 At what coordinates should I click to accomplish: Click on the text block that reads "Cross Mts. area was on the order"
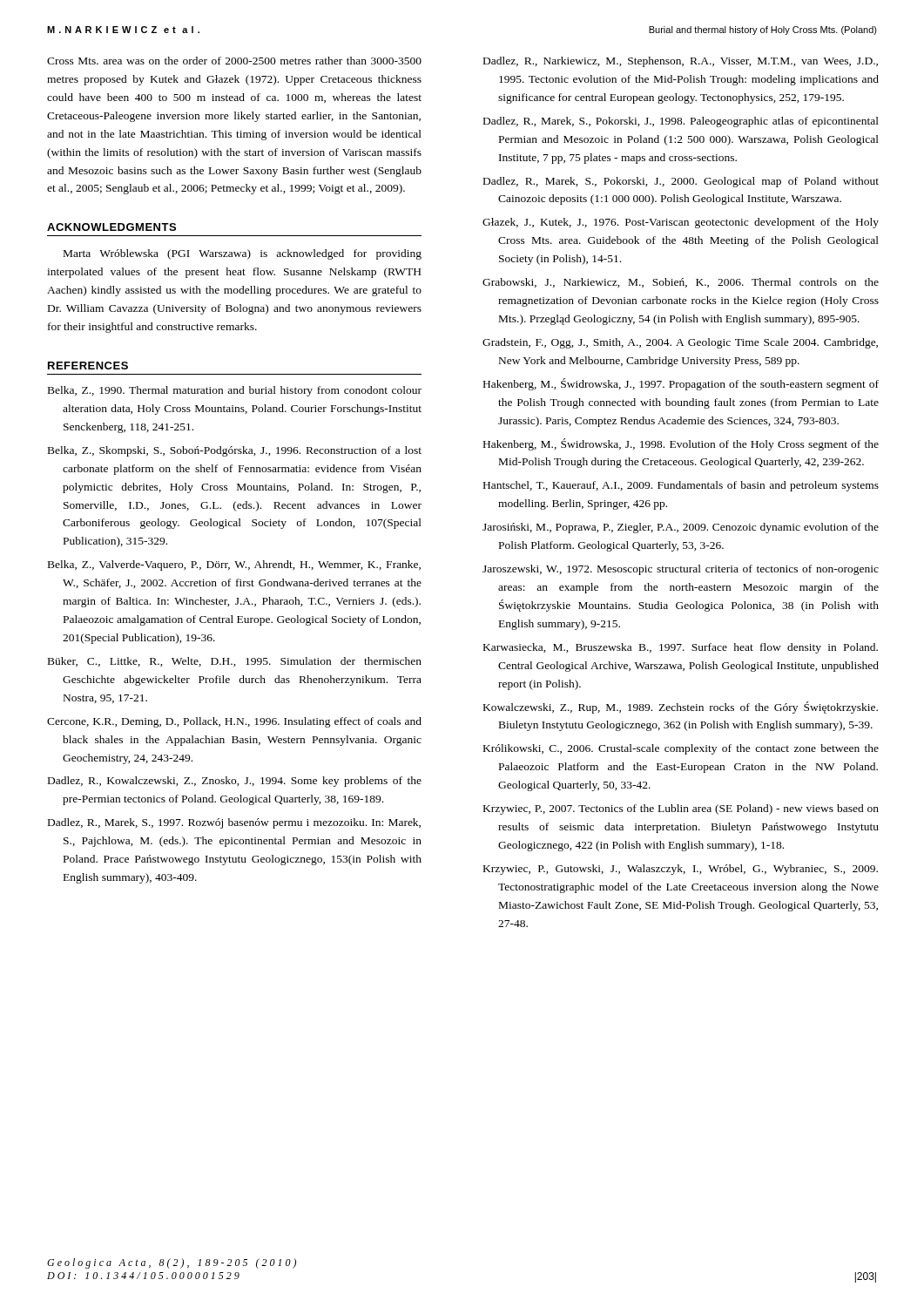point(234,124)
